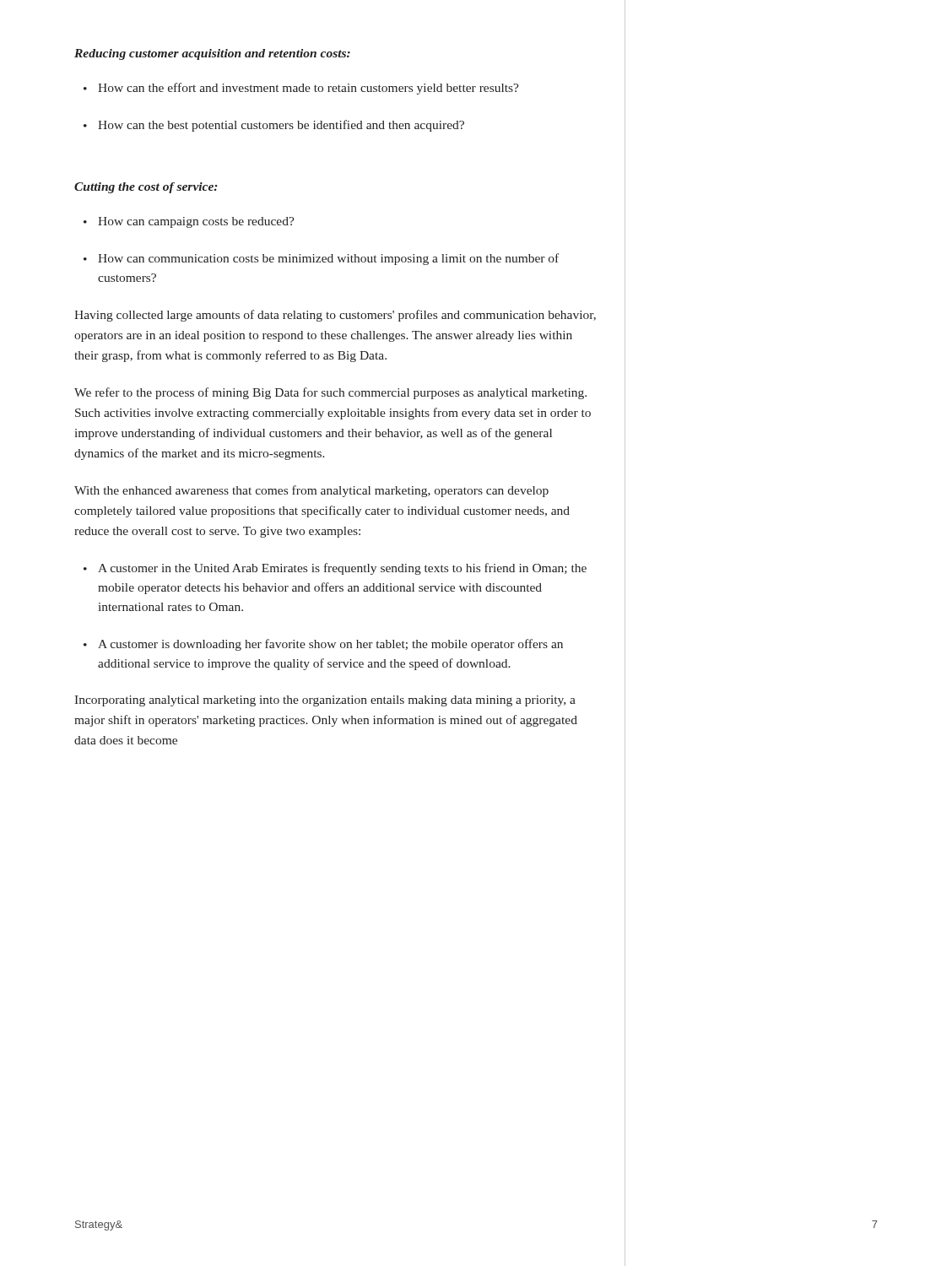Select the list item containing "• How can the effort and investment"
Image resolution: width=952 pixels, height=1266 pixels.
tap(301, 88)
